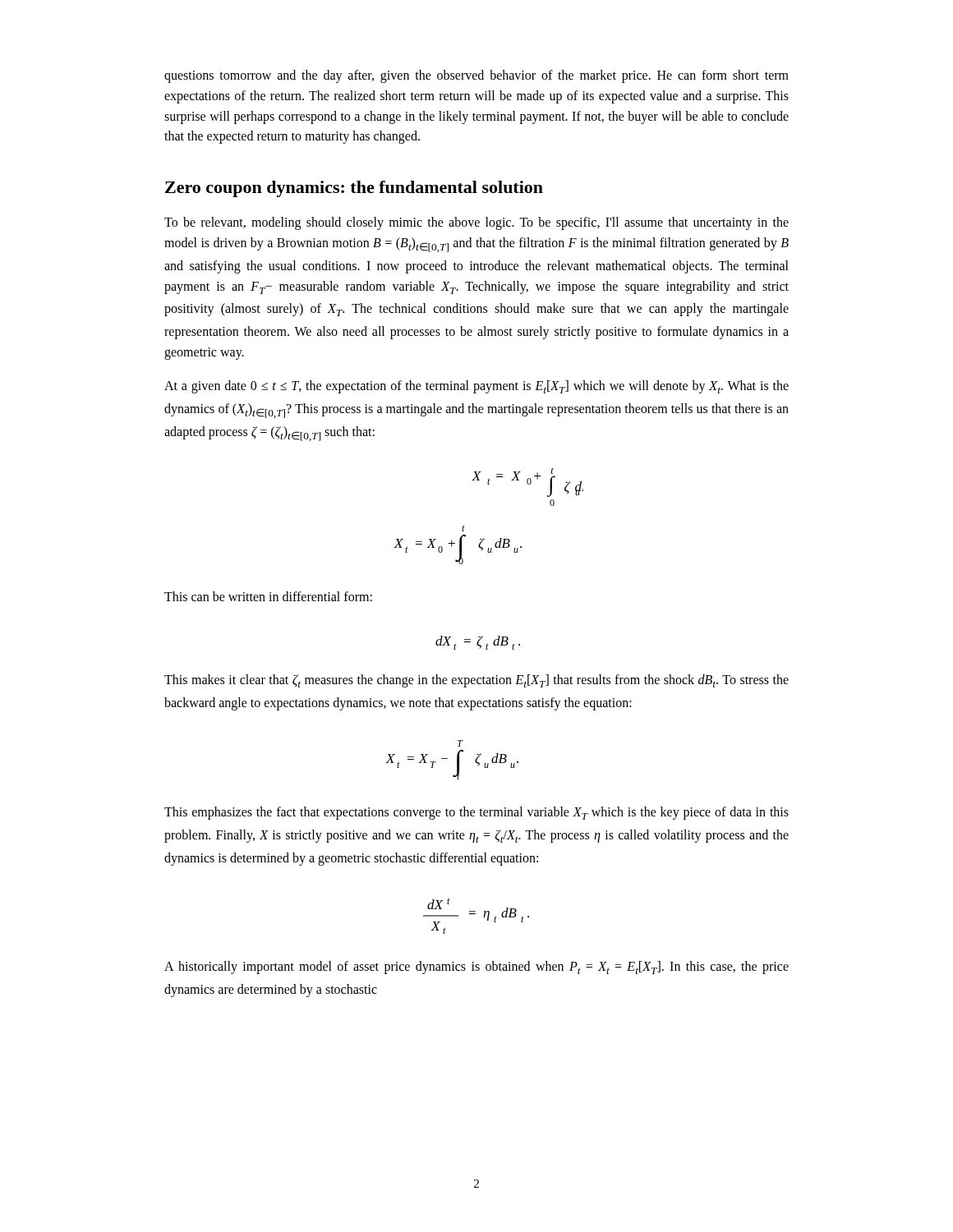This screenshot has height=1232, width=953.
Task: Locate the region starting "X t = X T − T t"
Action: [x=476, y=760]
